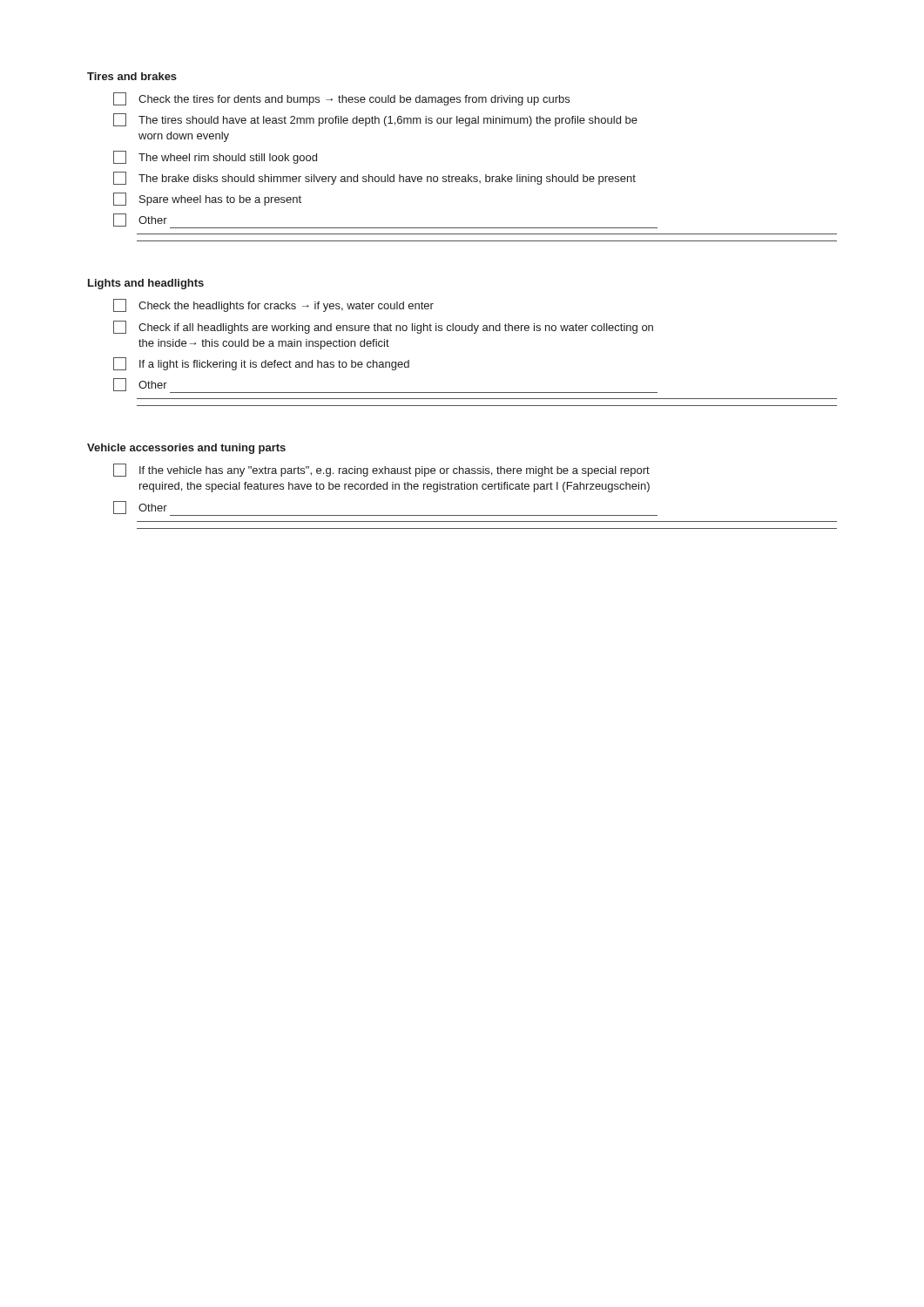Image resolution: width=924 pixels, height=1307 pixels.
Task: Point to the block starting "Spare wheel has"
Action: point(207,199)
